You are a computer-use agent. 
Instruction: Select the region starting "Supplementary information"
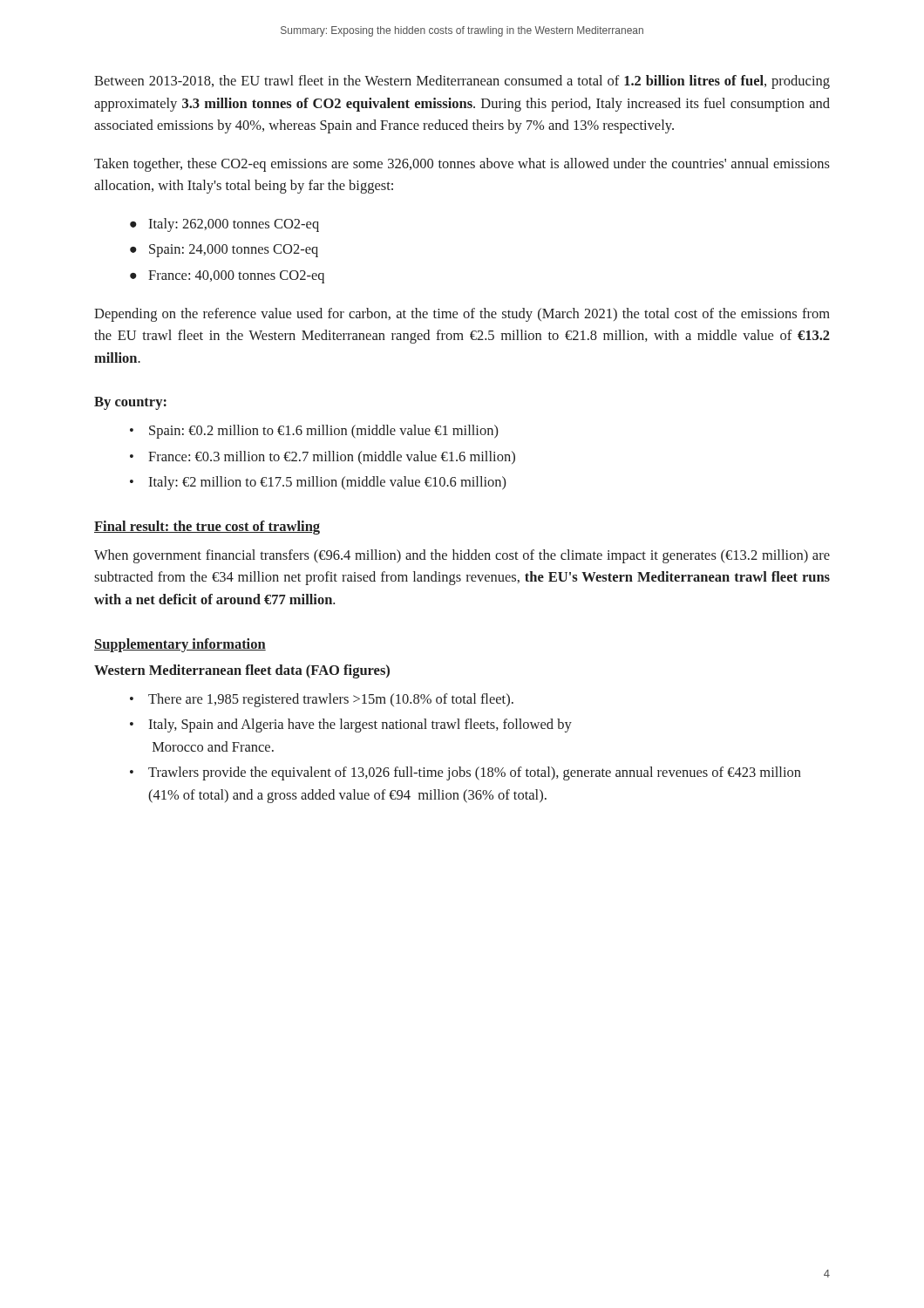pos(180,644)
